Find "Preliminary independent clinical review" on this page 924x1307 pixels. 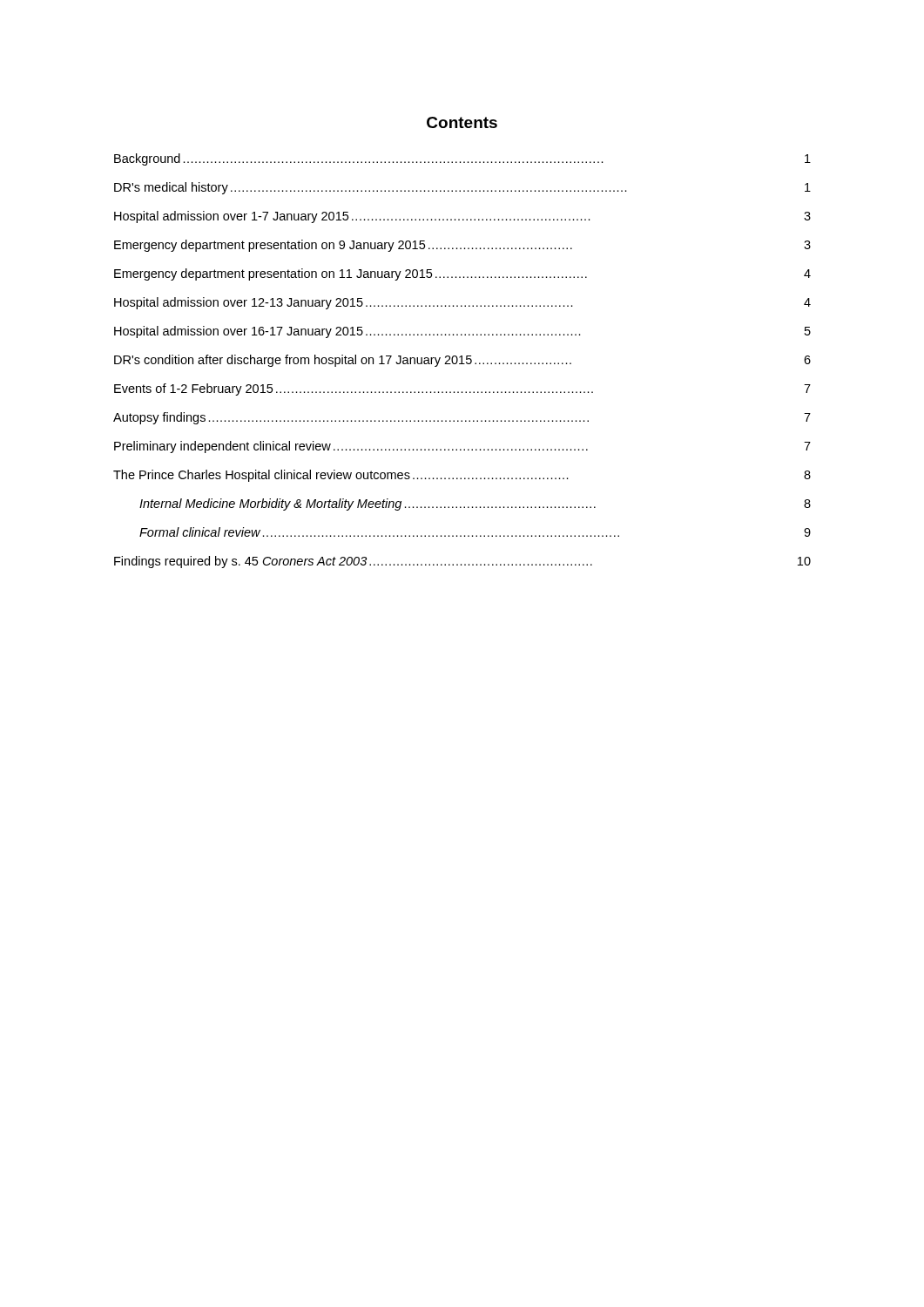tap(462, 446)
